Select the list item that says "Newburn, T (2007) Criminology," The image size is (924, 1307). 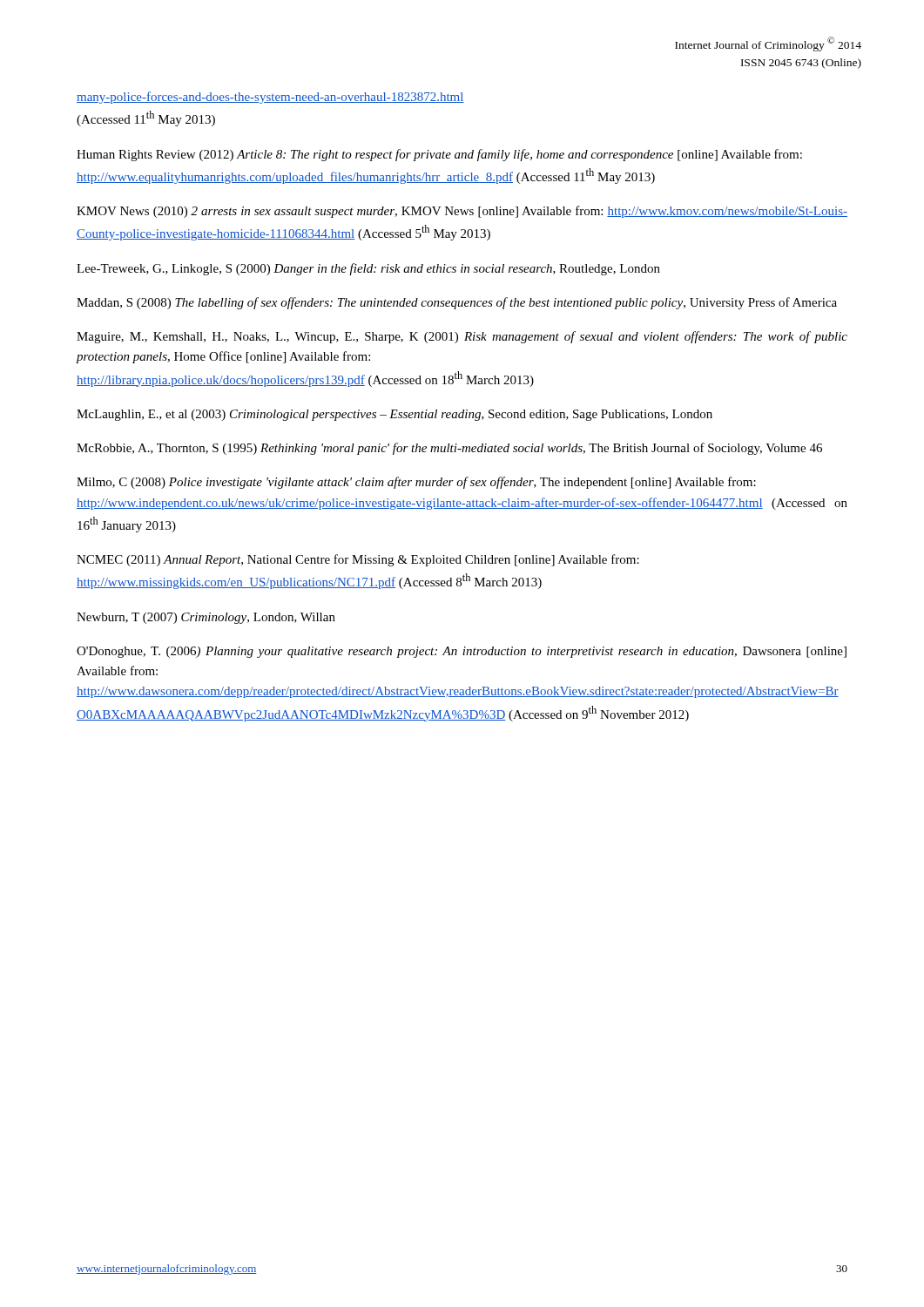[206, 616]
